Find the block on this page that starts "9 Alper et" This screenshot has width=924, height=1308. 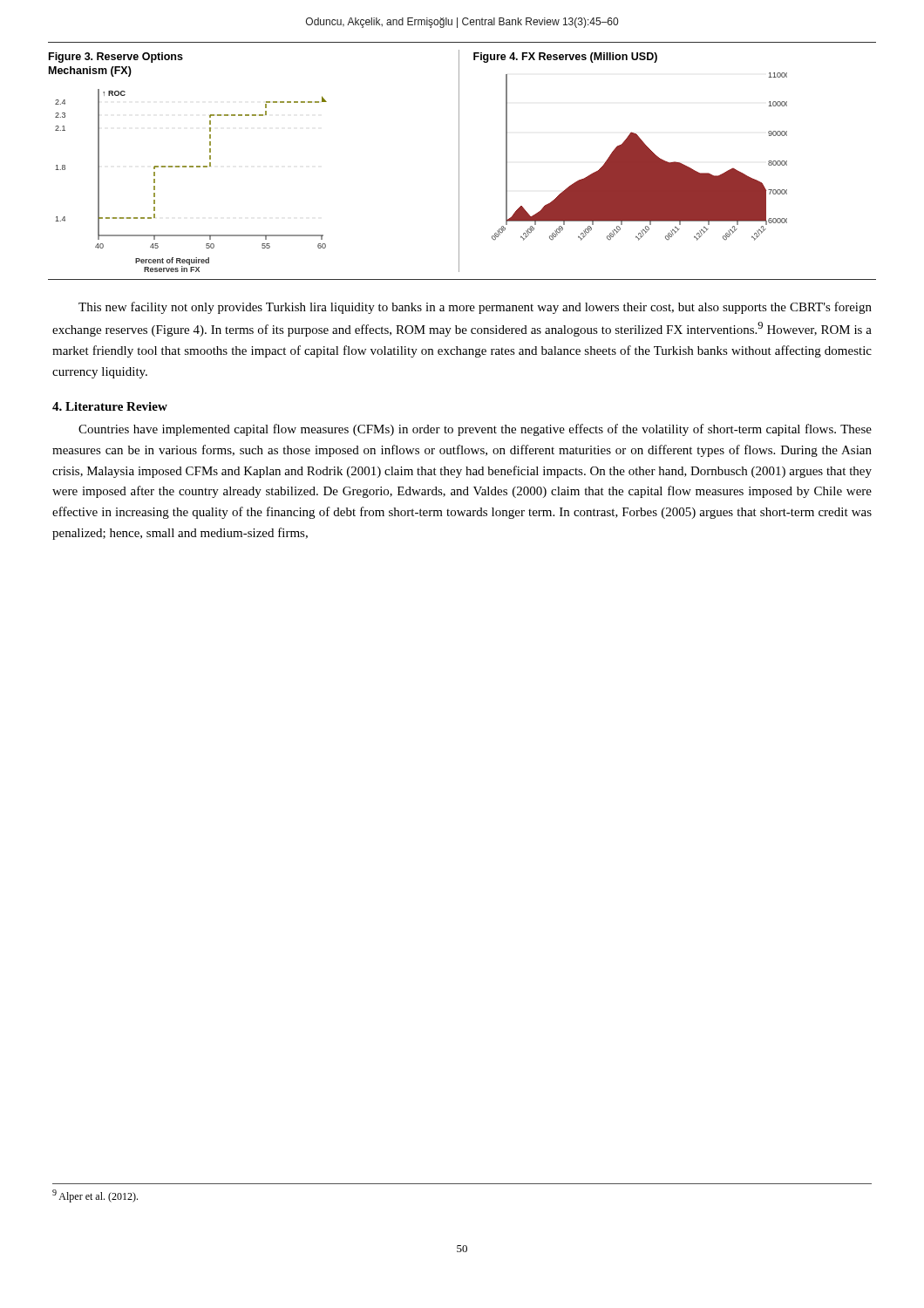click(95, 1195)
